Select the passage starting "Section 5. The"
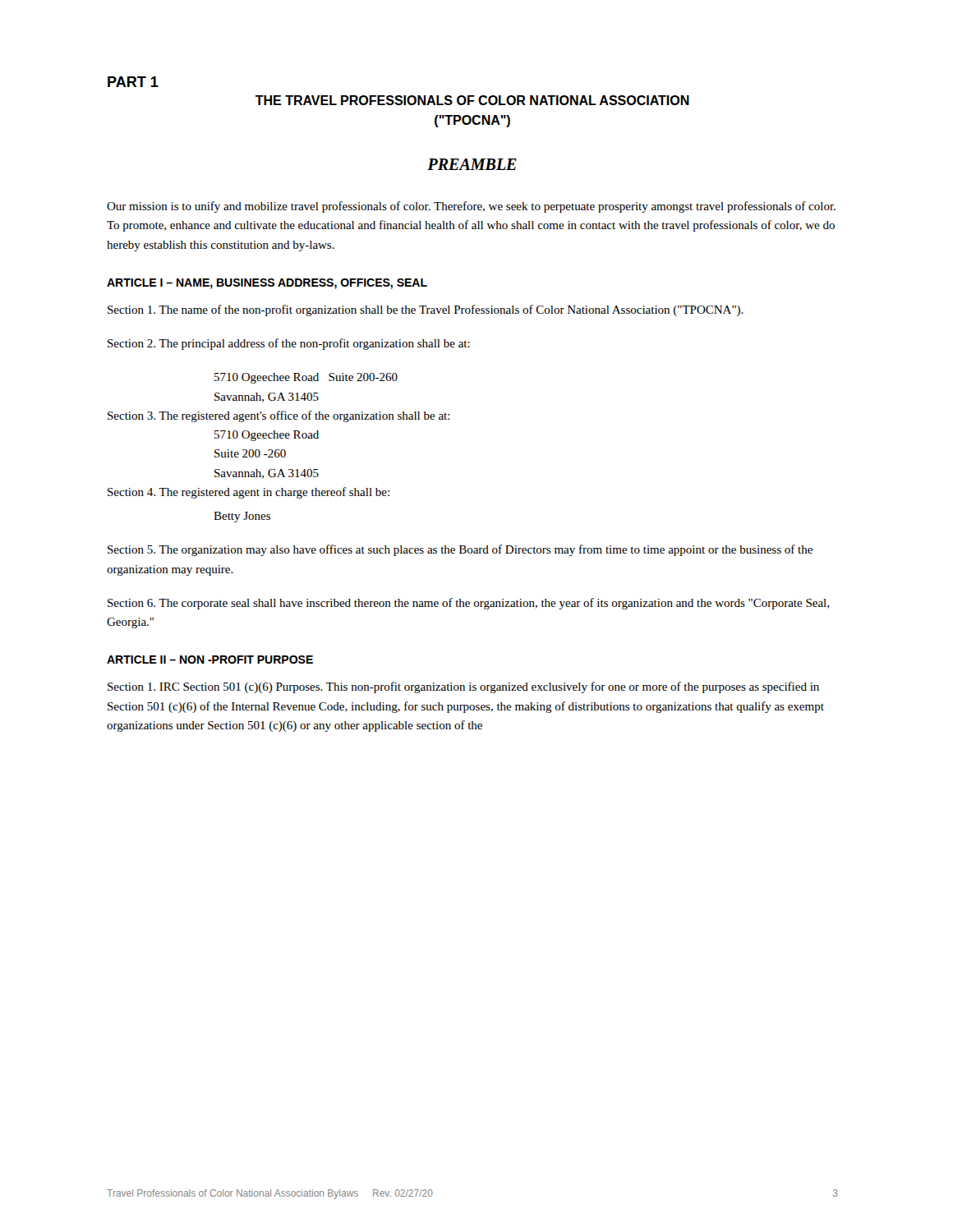Screen dimensions: 1232x953 [460, 559]
